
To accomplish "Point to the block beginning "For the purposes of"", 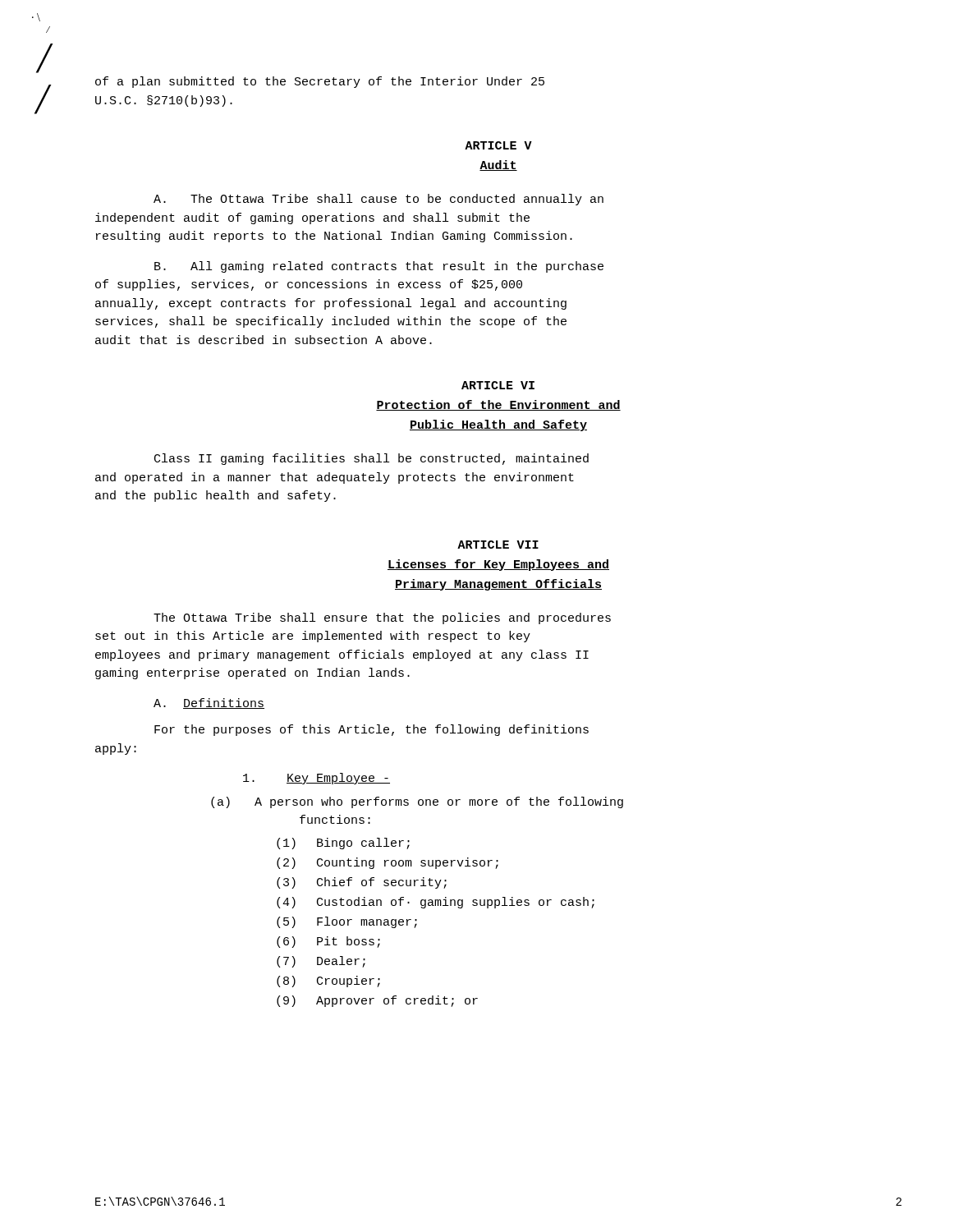I will pos(342,740).
